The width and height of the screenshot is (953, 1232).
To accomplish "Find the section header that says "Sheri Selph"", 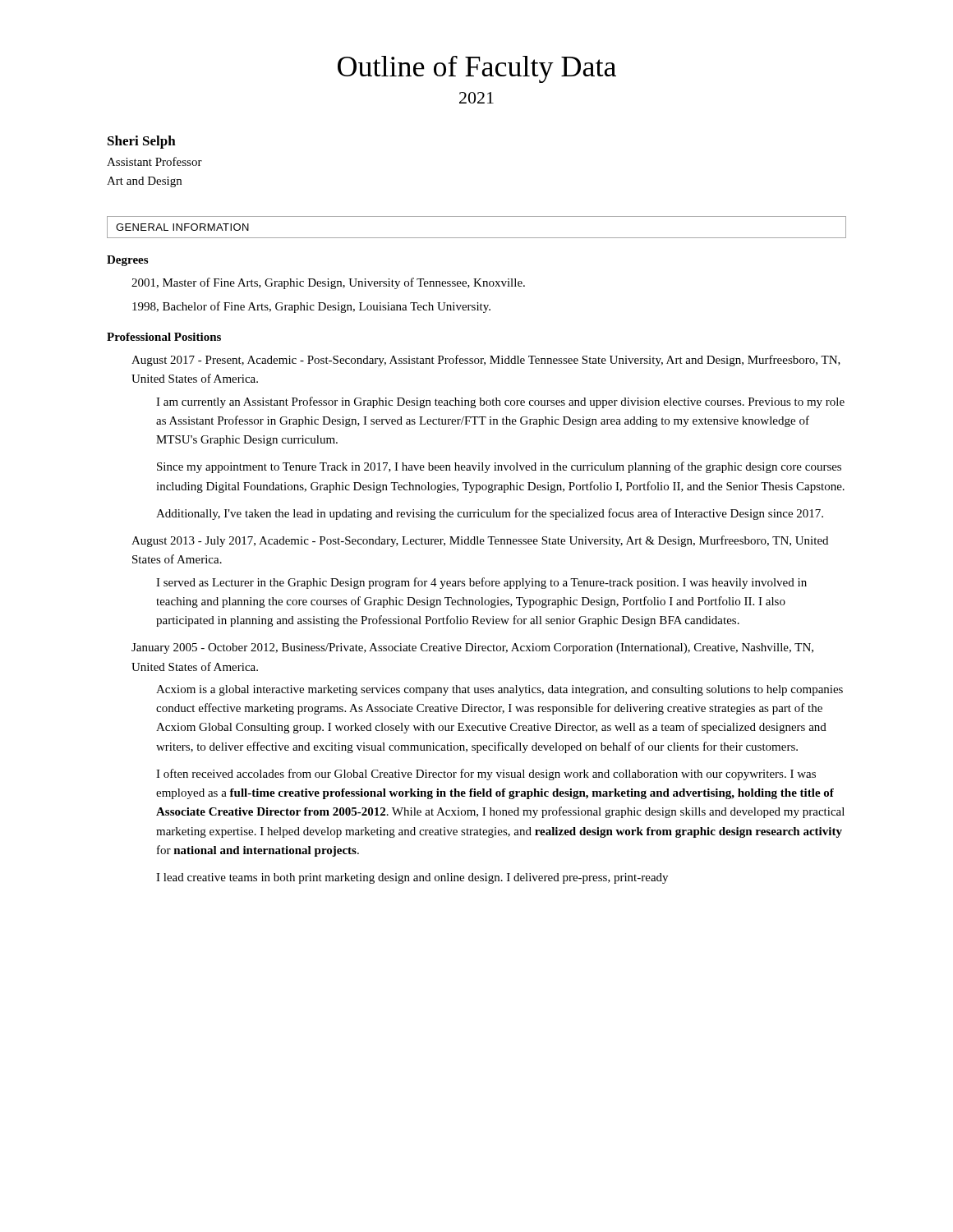I will (142, 142).
